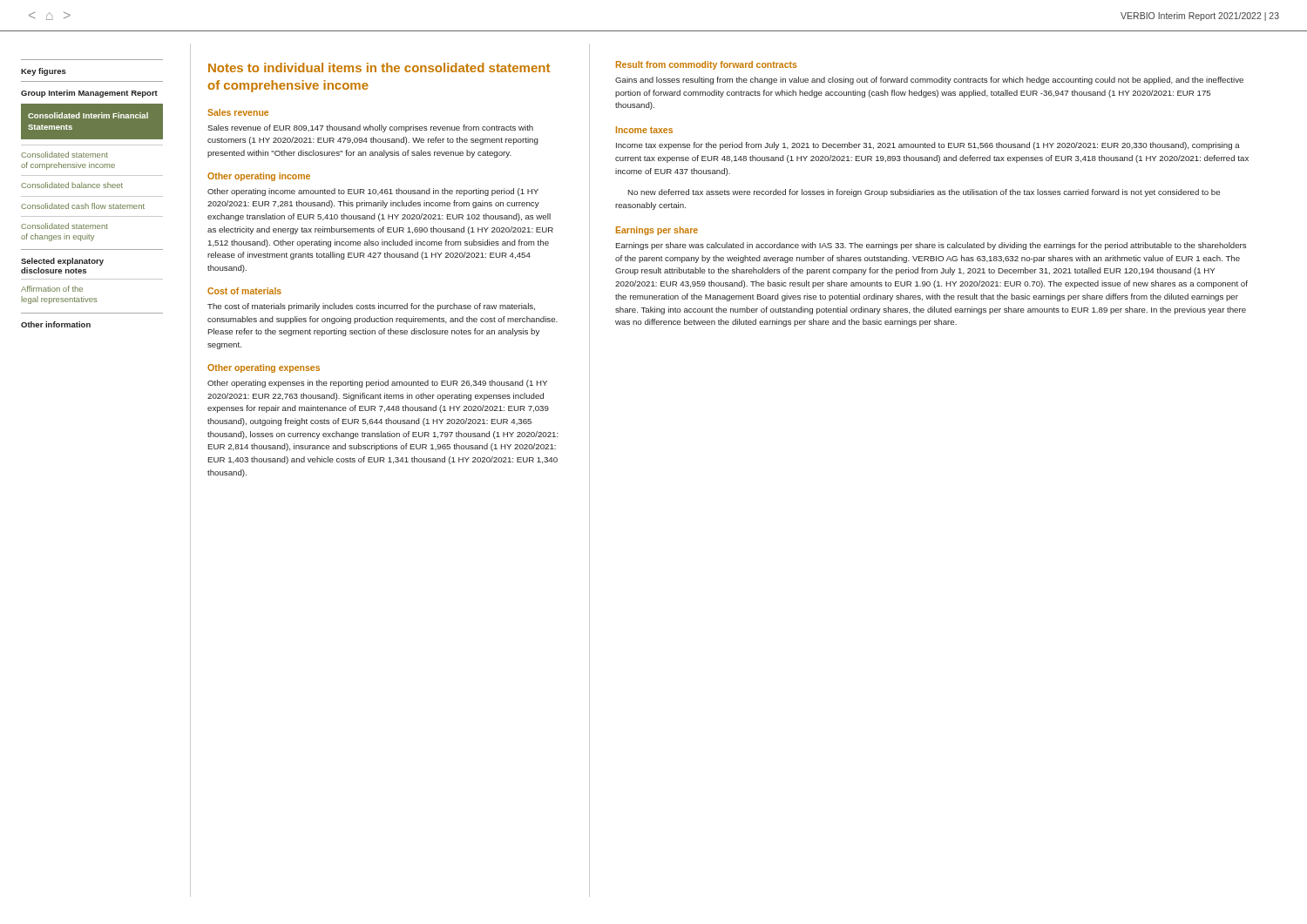Click on the text block starting "Consolidated statementof comprehensive income"
The width and height of the screenshot is (1307, 924).
click(x=68, y=160)
